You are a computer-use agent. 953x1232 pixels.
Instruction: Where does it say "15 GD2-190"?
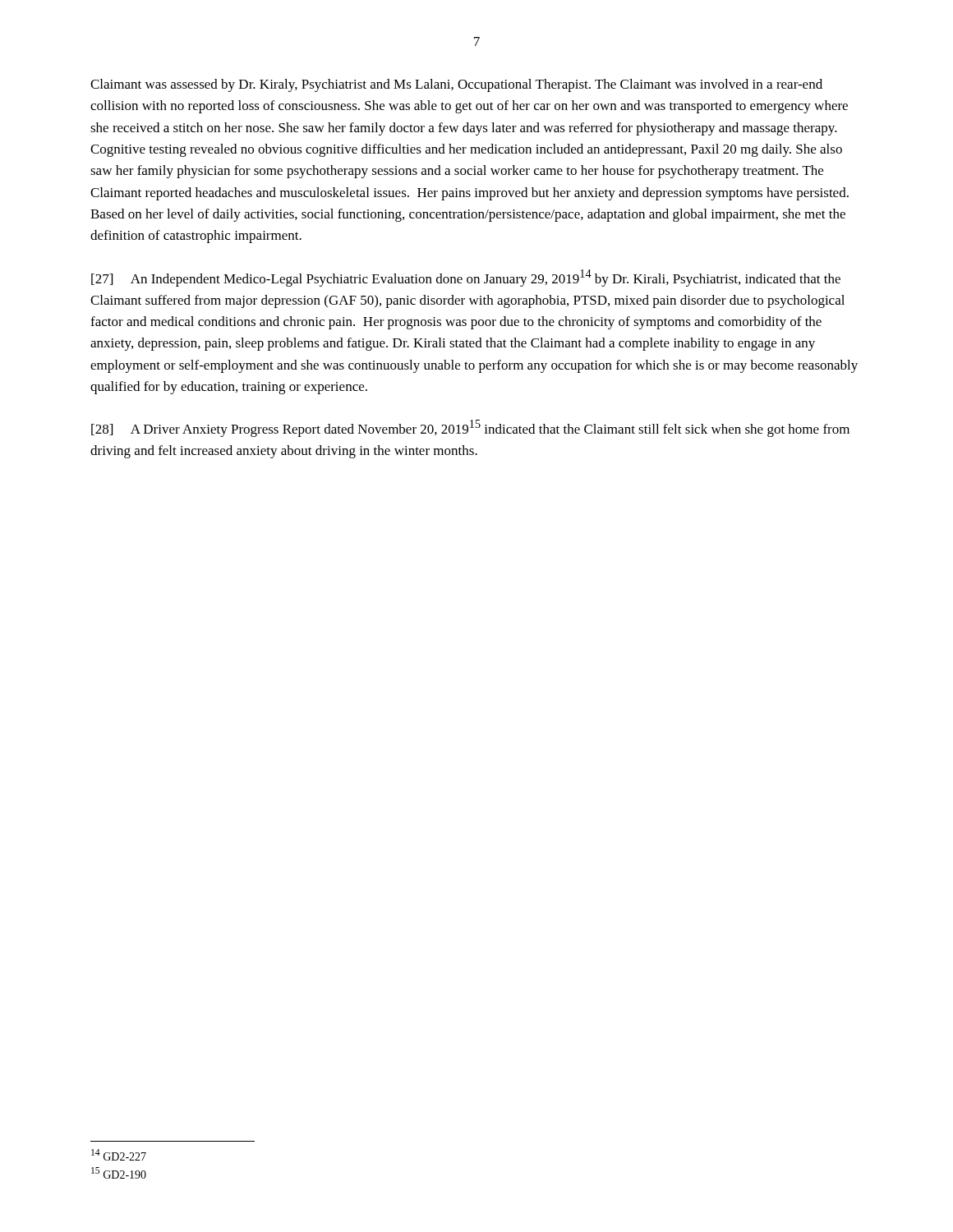[118, 1173]
